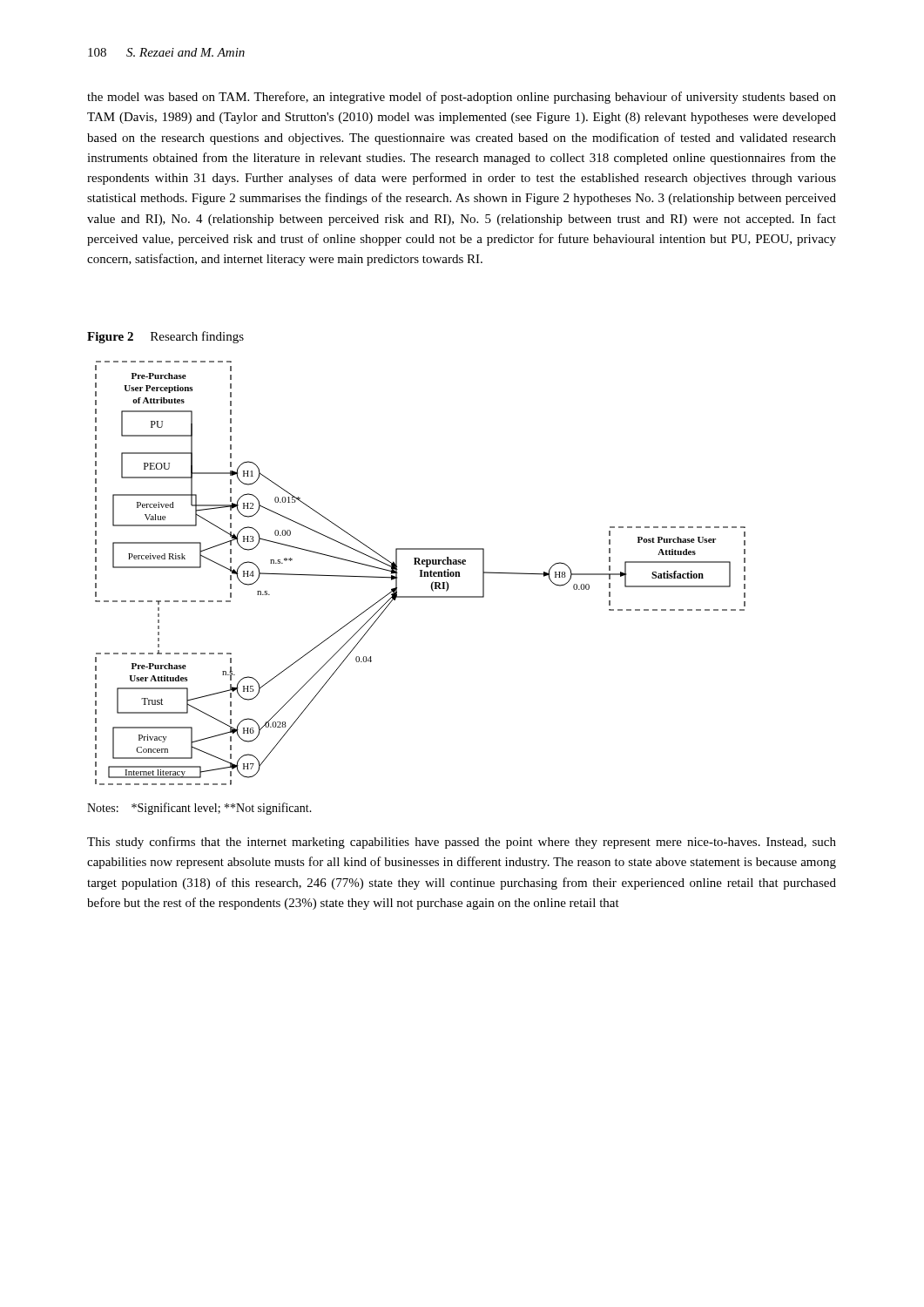Screen dimensions: 1307x924
Task: Click a flowchart
Action: pos(462,577)
